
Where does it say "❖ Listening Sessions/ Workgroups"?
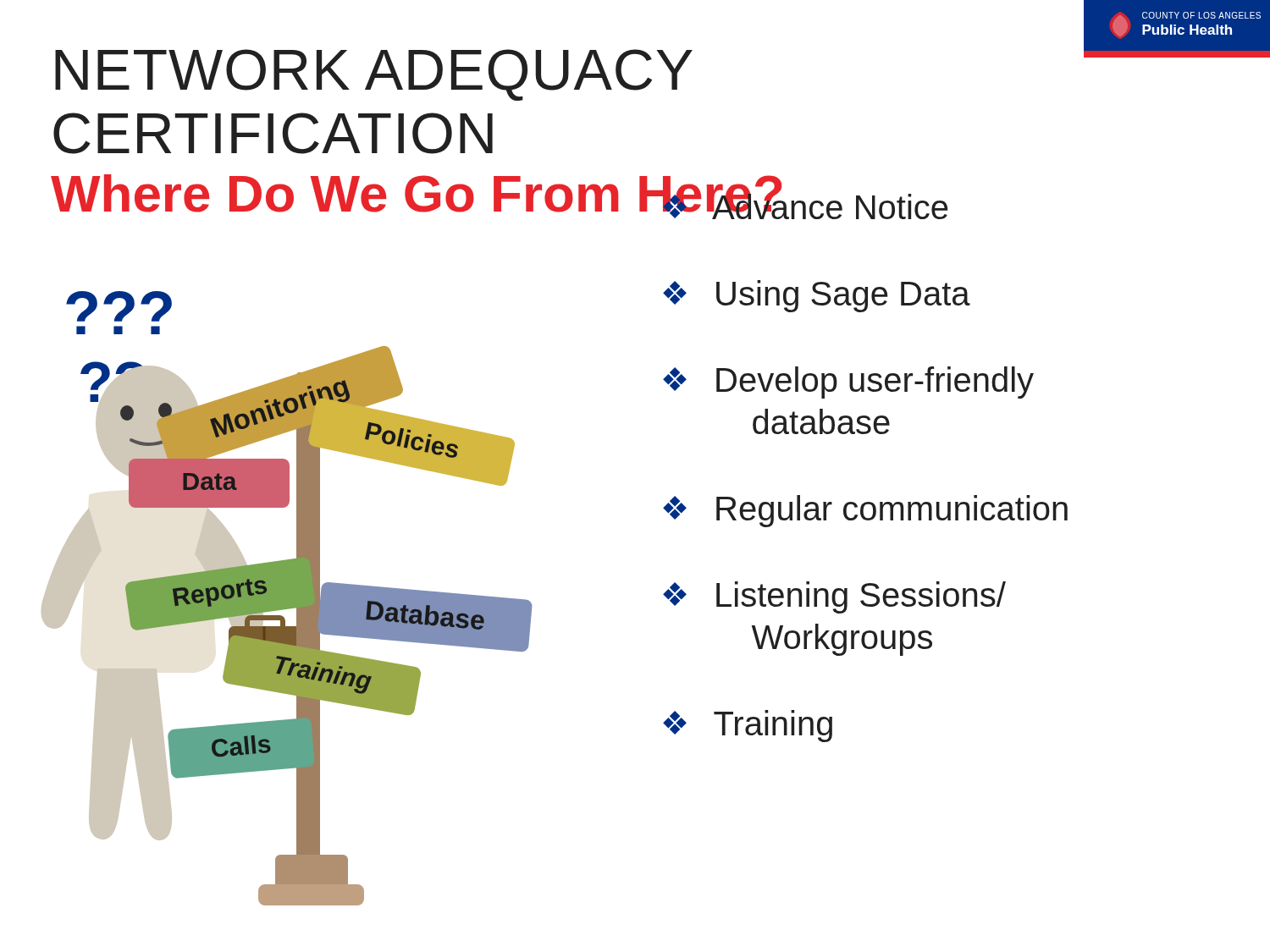tap(833, 616)
